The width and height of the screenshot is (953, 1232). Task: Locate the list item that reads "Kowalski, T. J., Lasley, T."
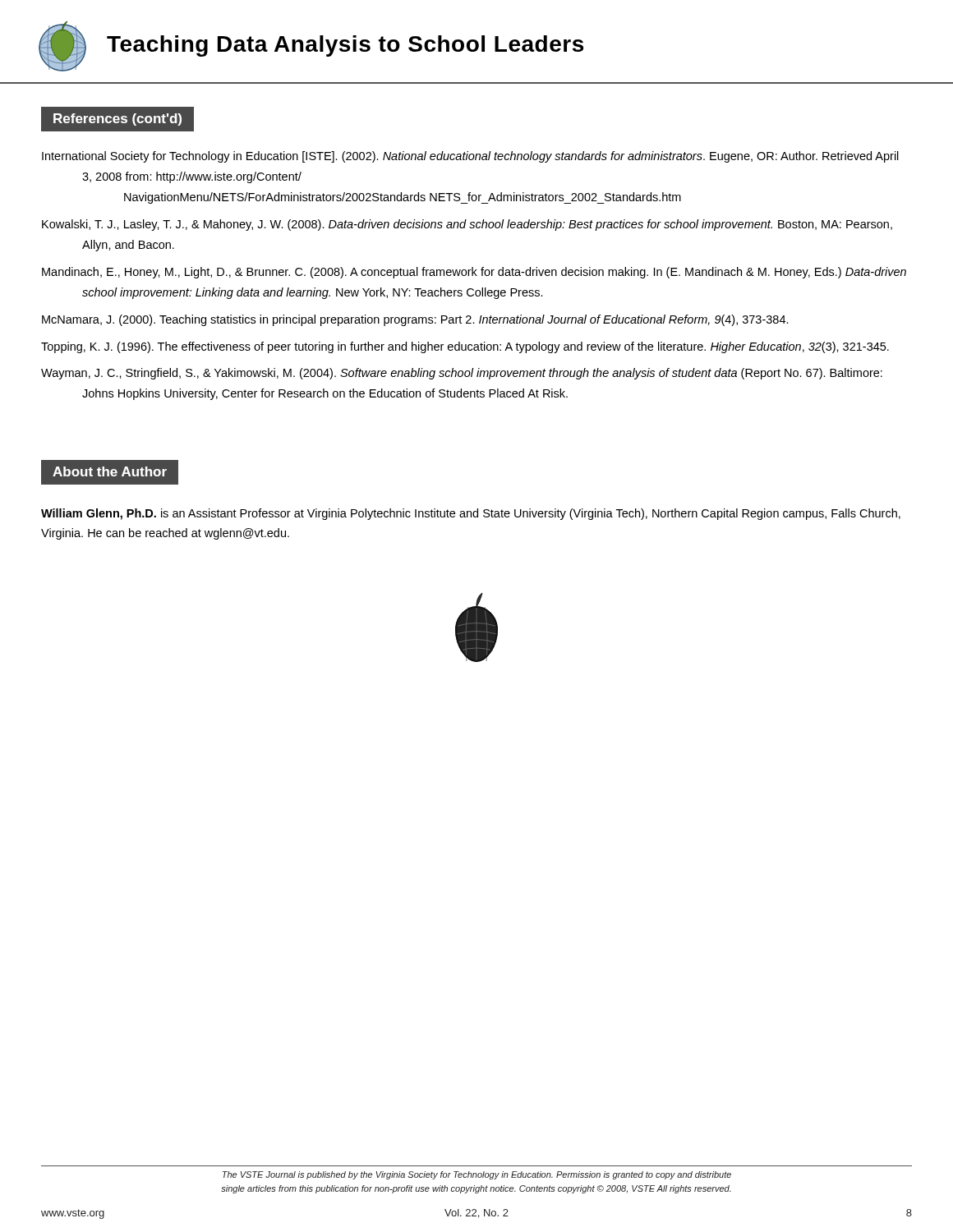coord(467,234)
